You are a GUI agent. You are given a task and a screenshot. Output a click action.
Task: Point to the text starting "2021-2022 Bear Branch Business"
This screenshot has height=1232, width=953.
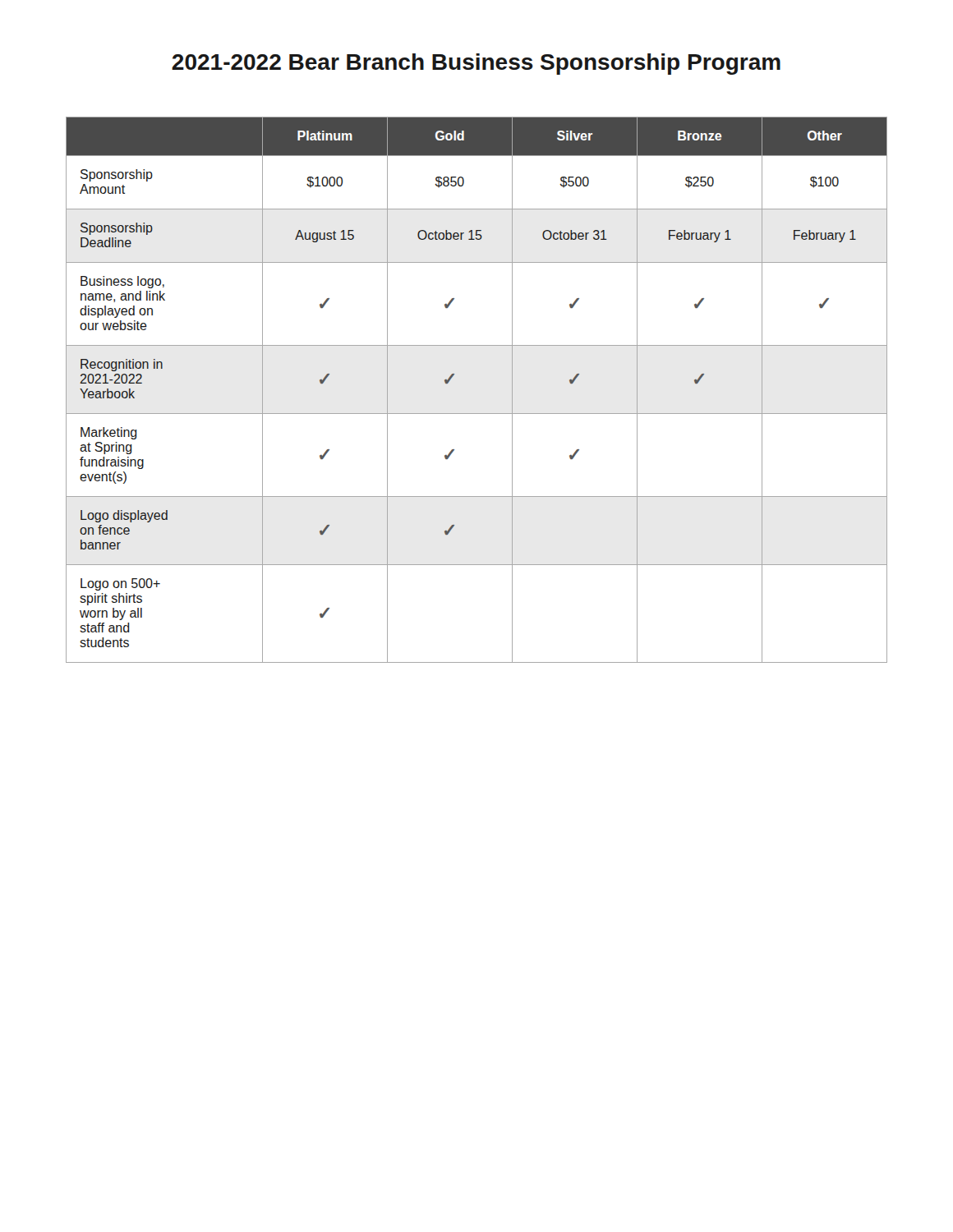(x=476, y=62)
